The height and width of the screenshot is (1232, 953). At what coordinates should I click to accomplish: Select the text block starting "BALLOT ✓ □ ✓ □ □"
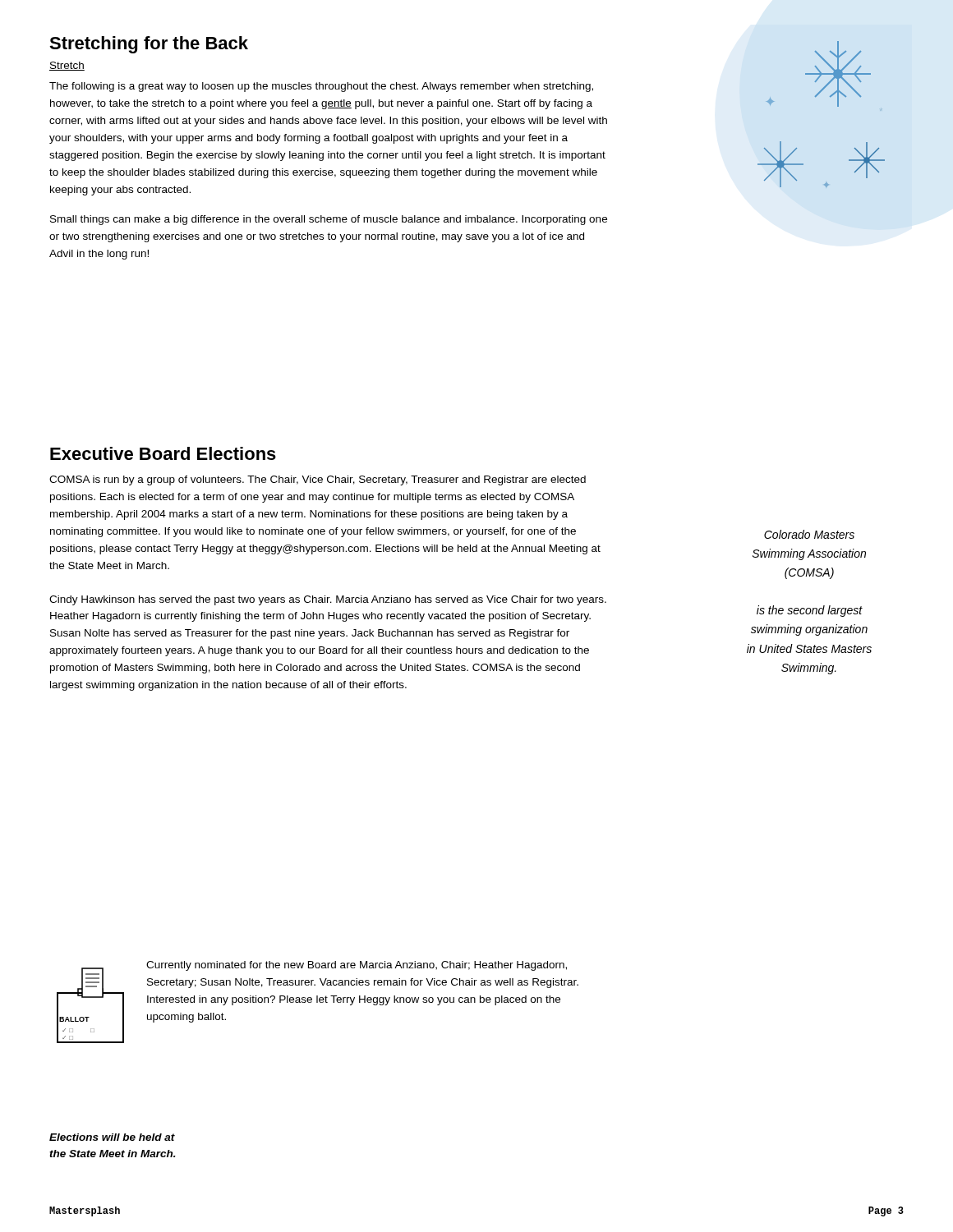pyautogui.click(x=329, y=1004)
